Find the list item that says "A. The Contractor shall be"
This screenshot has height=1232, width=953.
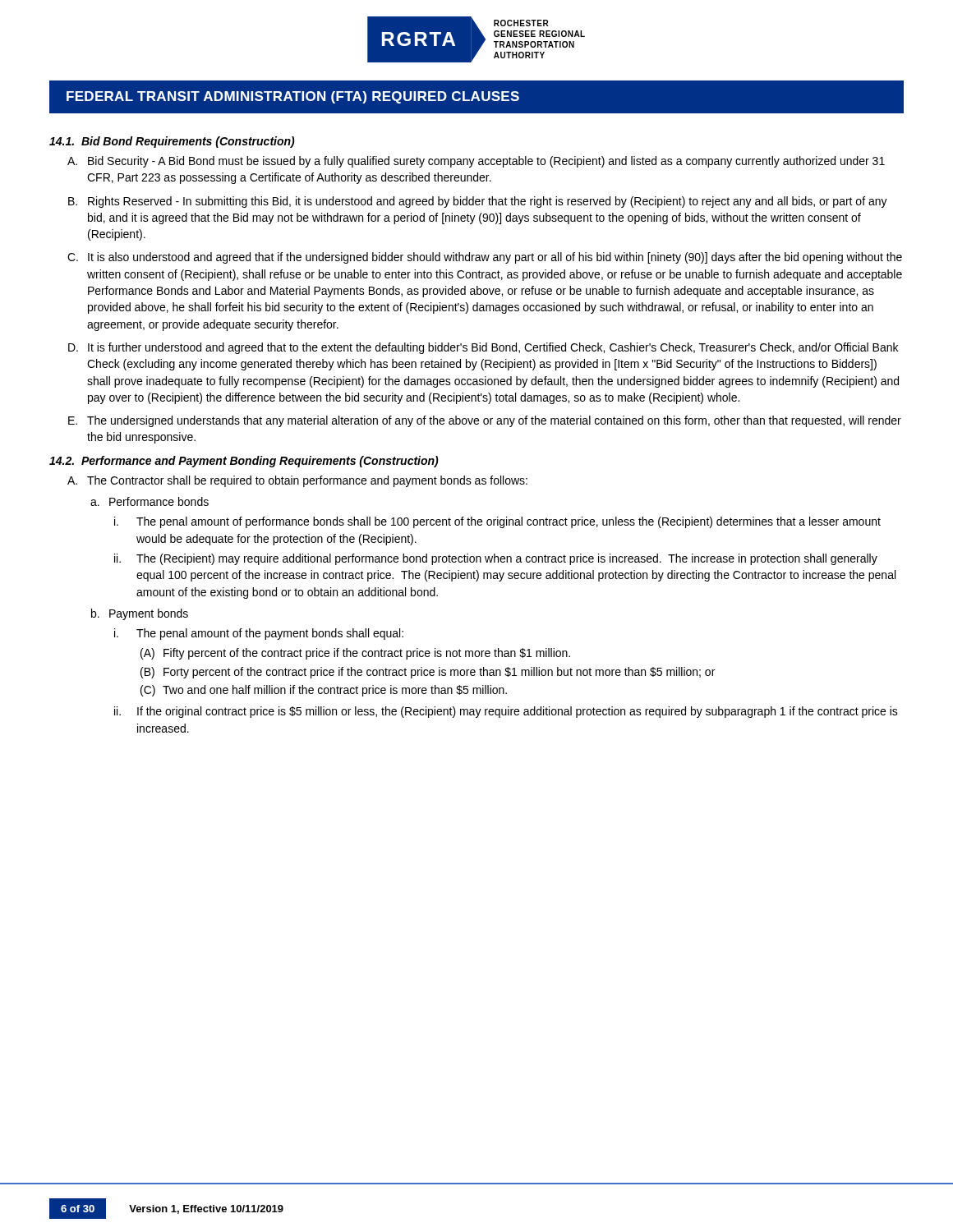click(486, 480)
